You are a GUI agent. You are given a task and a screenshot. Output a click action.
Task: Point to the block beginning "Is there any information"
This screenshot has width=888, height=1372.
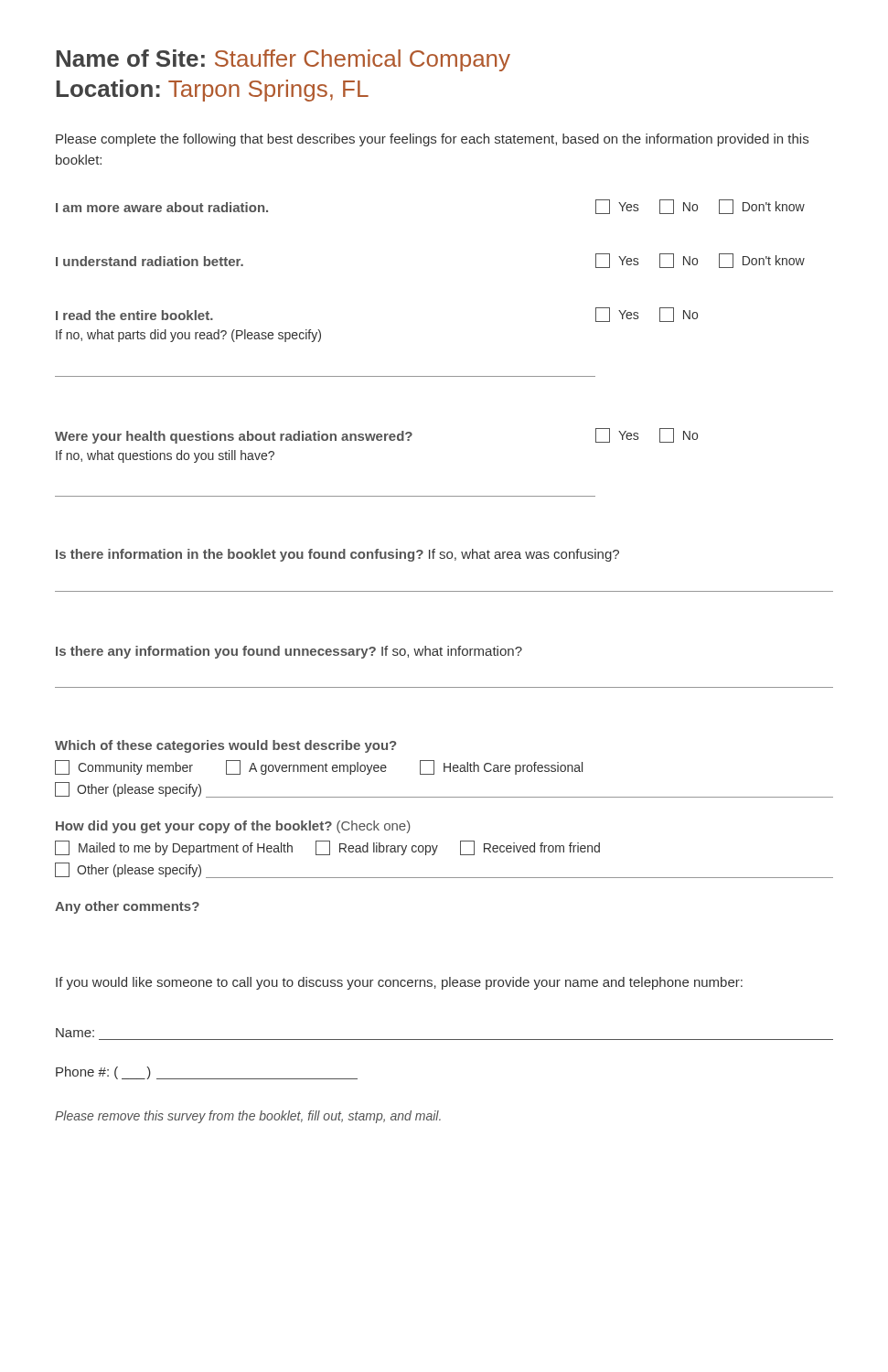coord(444,675)
